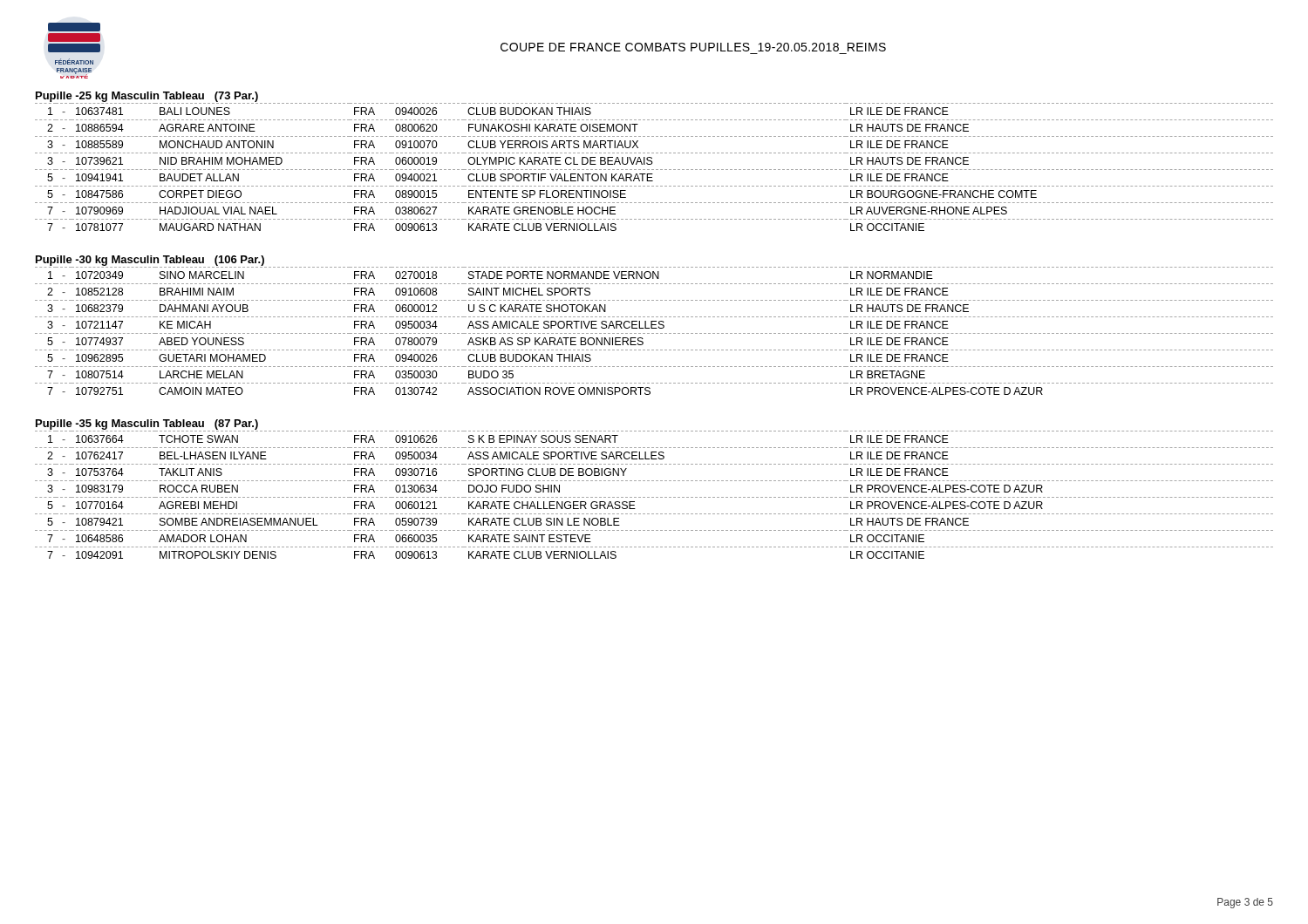Viewport: 1308px width, 924px height.
Task: Click the section header that begins "Pupille -25 kg Masculin"
Action: [147, 95]
